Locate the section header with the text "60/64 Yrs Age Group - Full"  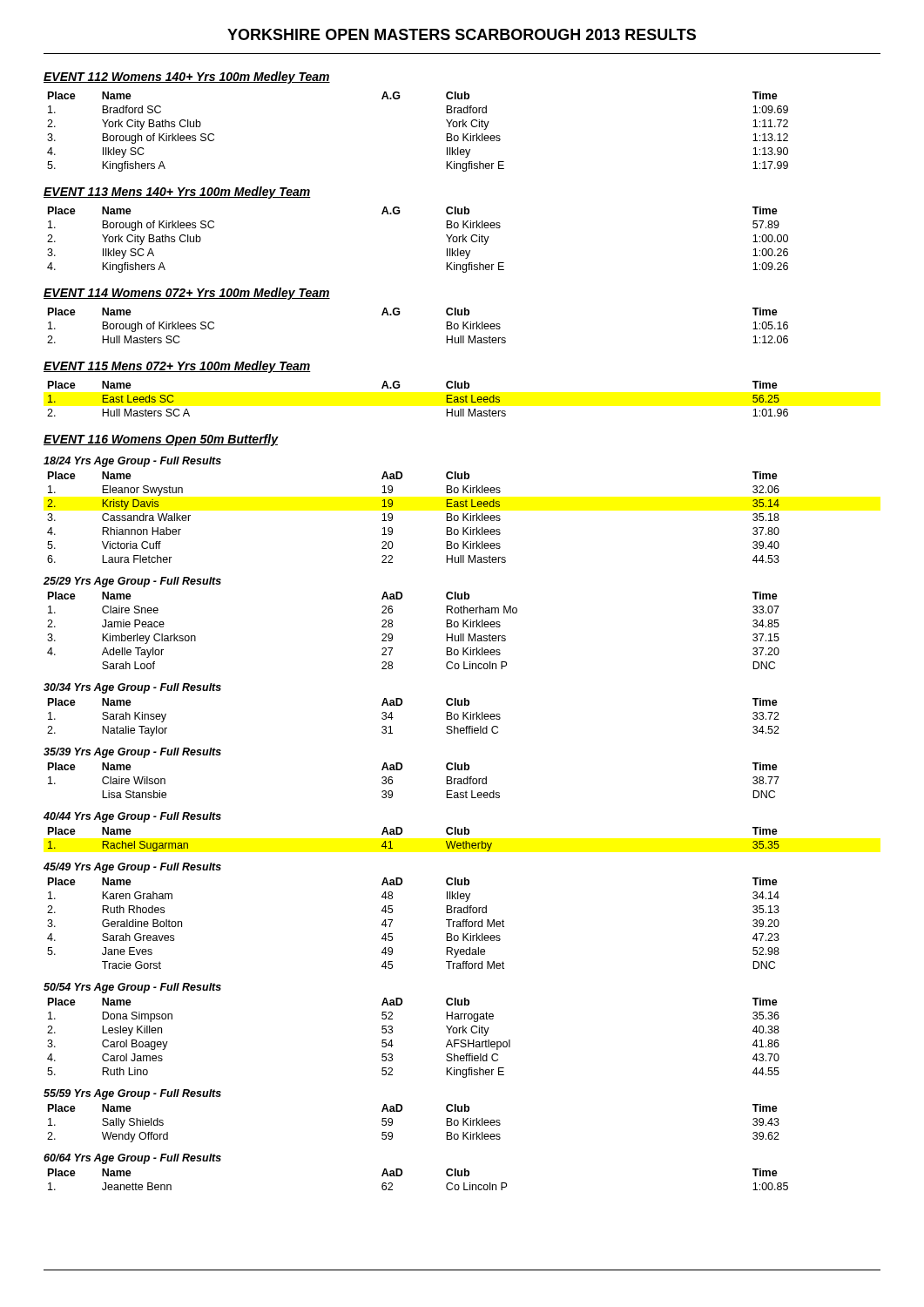click(x=132, y=1158)
